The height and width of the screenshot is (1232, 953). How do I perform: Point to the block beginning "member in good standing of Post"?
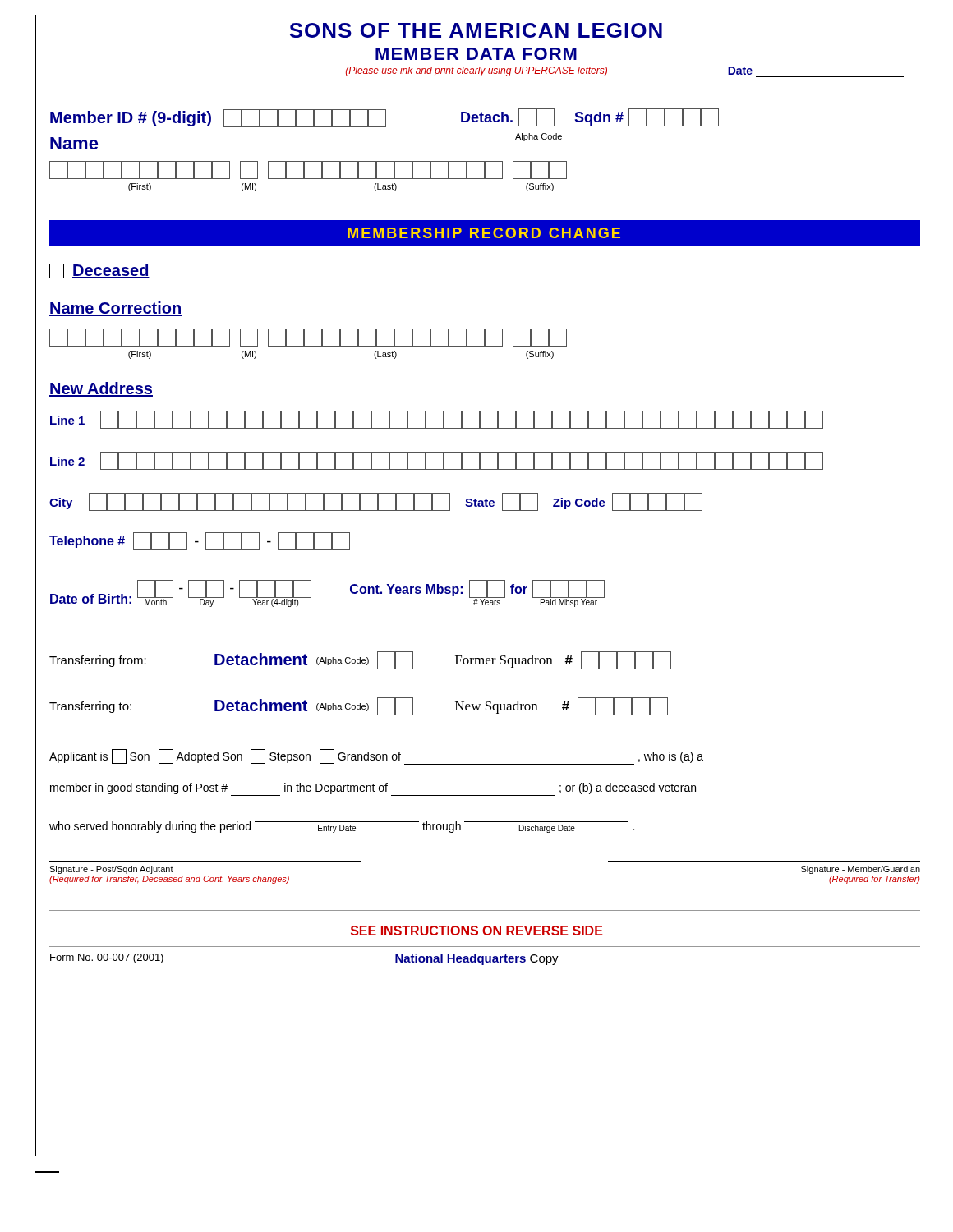(x=485, y=788)
